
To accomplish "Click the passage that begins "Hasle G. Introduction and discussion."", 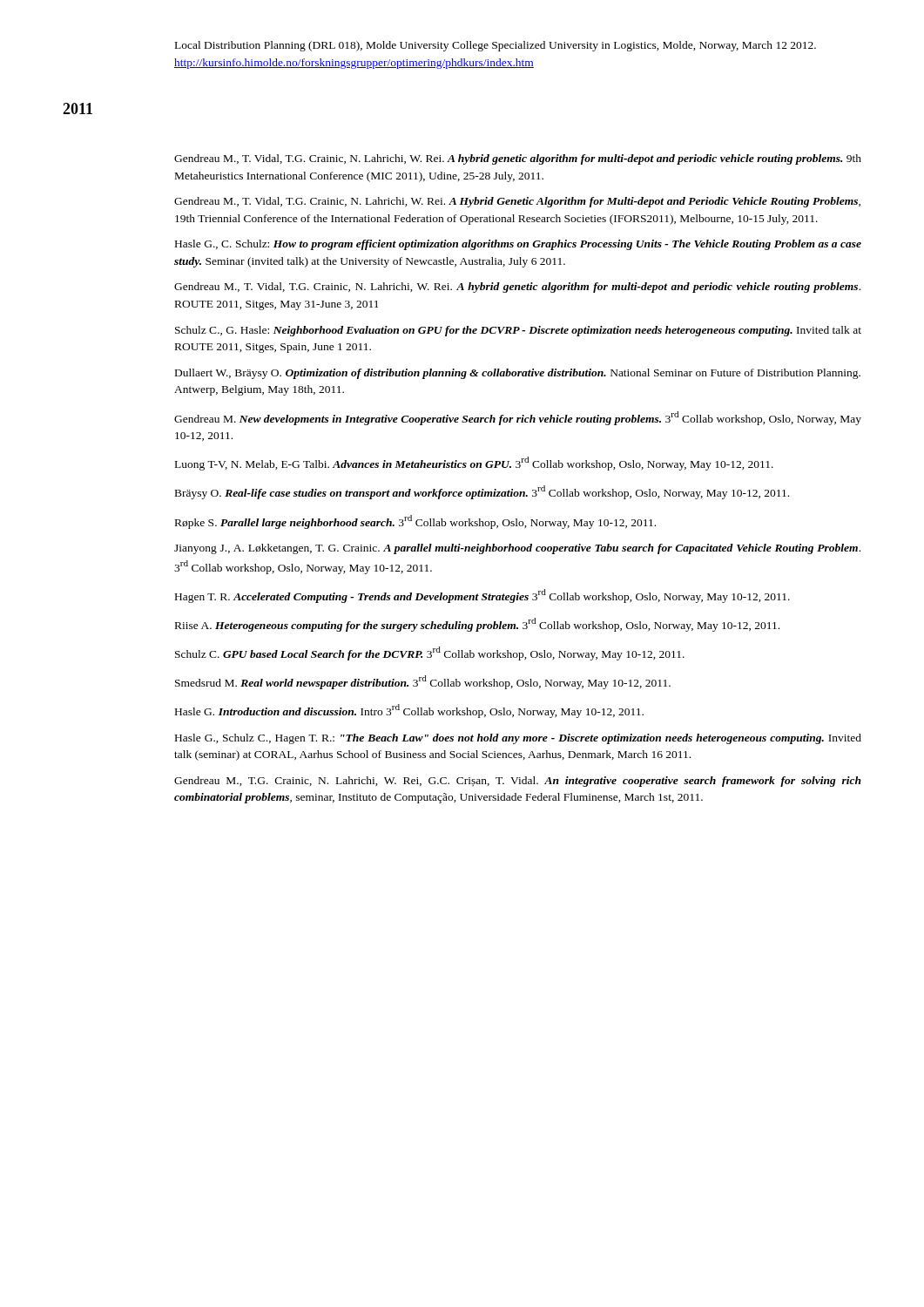I will pyautogui.click(x=409, y=710).
